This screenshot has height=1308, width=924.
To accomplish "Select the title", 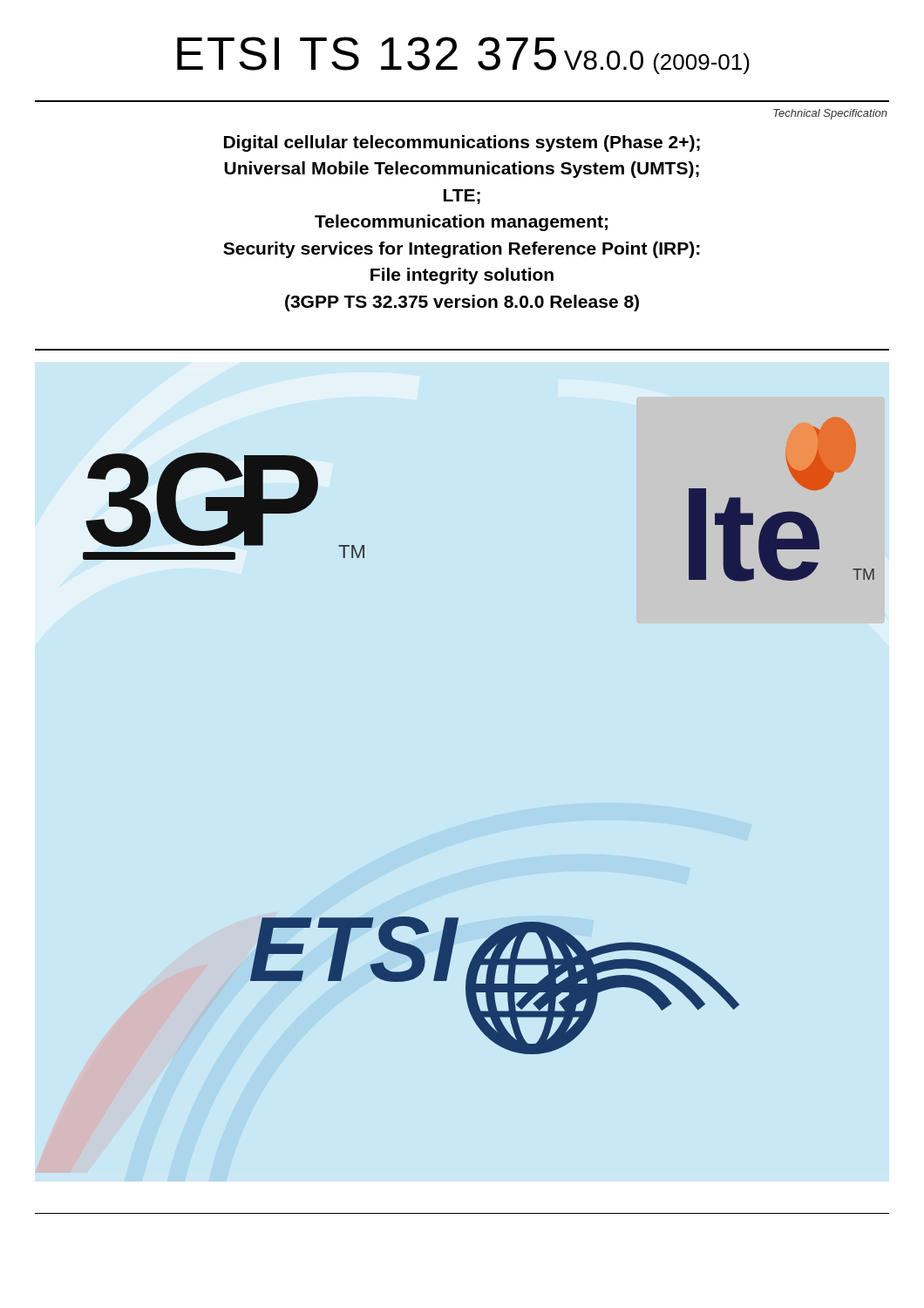I will [462, 53].
